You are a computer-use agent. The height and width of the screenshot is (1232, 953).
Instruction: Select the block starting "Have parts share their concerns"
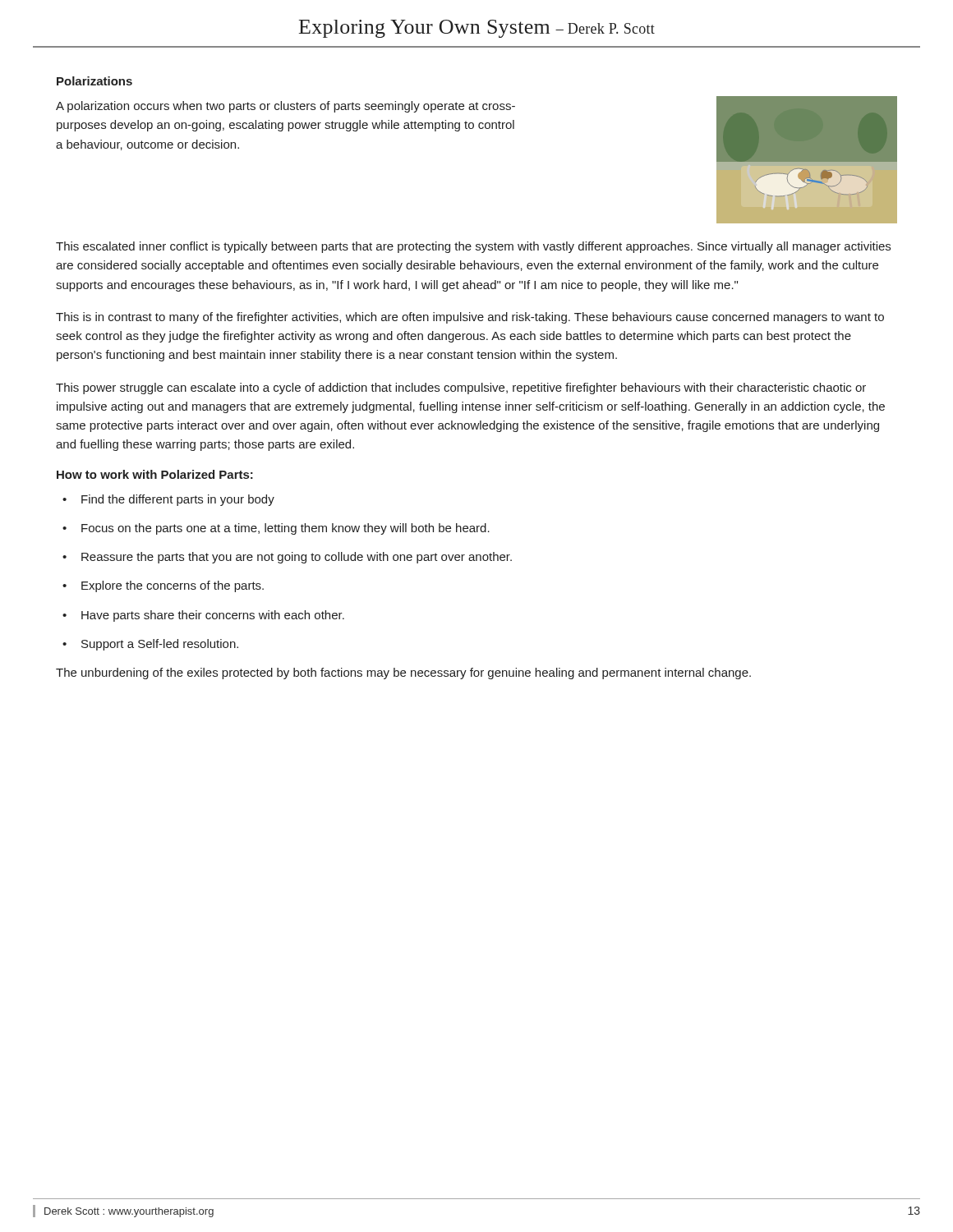[213, 614]
